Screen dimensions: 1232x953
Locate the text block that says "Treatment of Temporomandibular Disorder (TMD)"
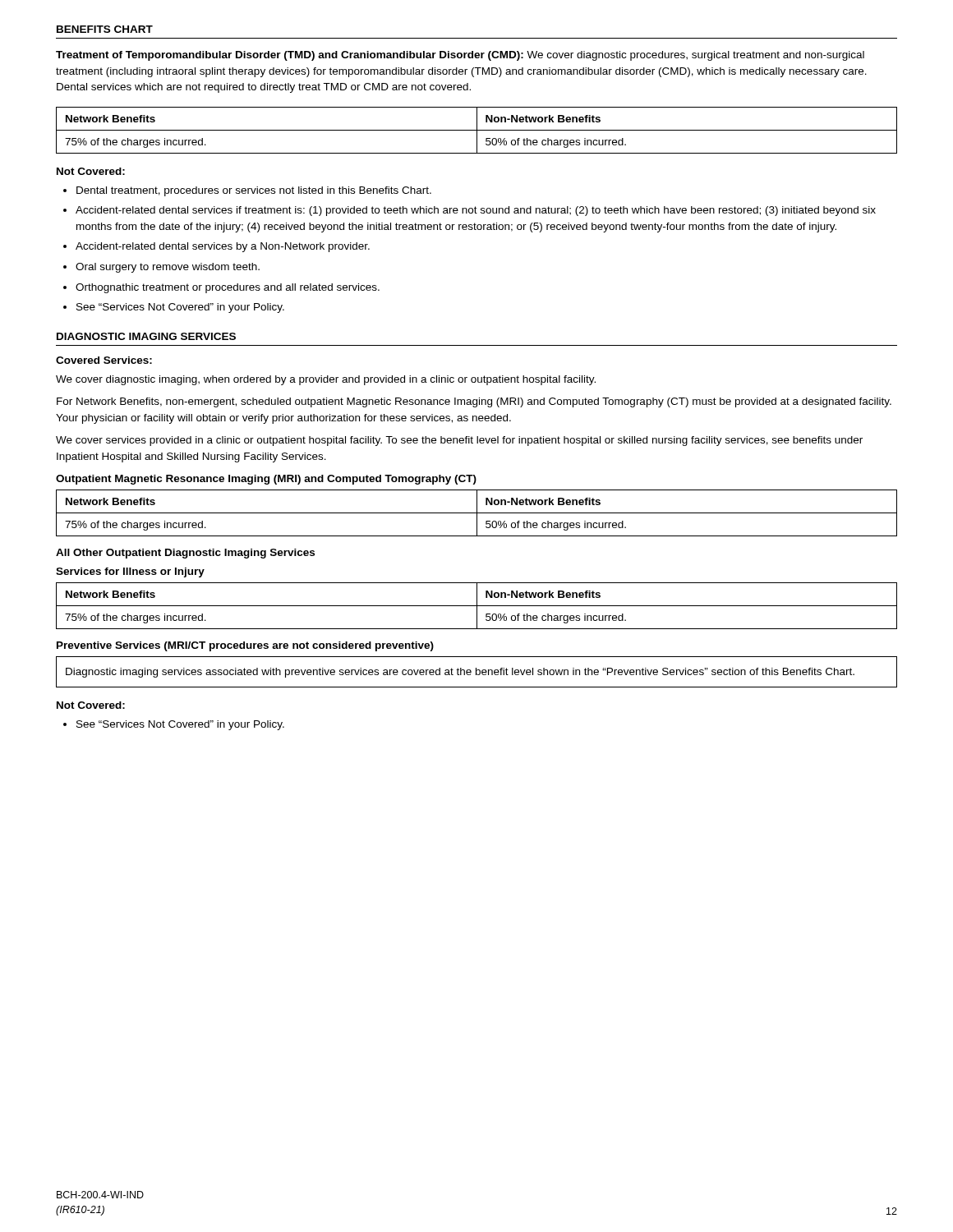click(476, 71)
